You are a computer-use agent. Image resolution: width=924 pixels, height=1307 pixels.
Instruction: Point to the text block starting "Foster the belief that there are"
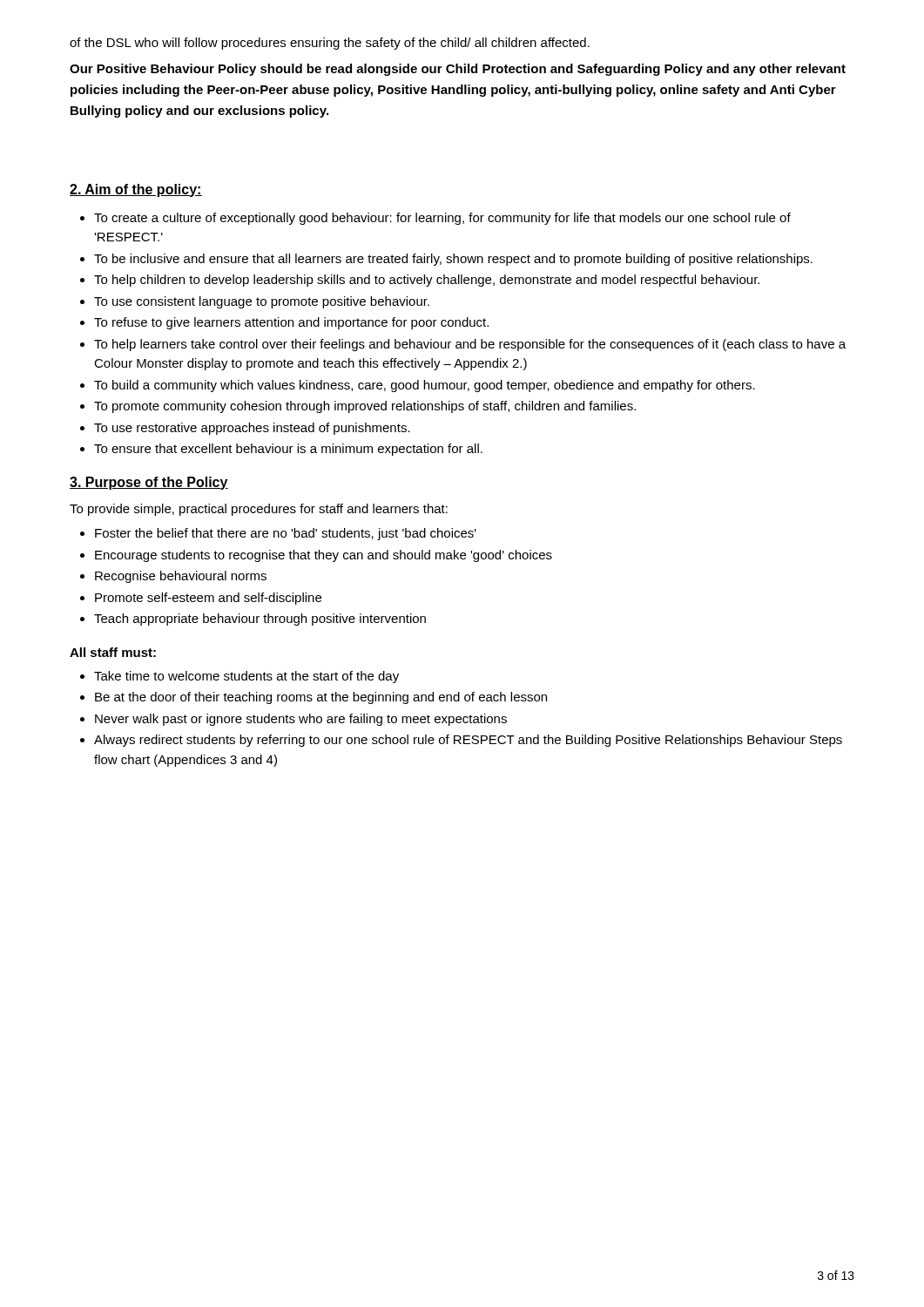(462, 534)
